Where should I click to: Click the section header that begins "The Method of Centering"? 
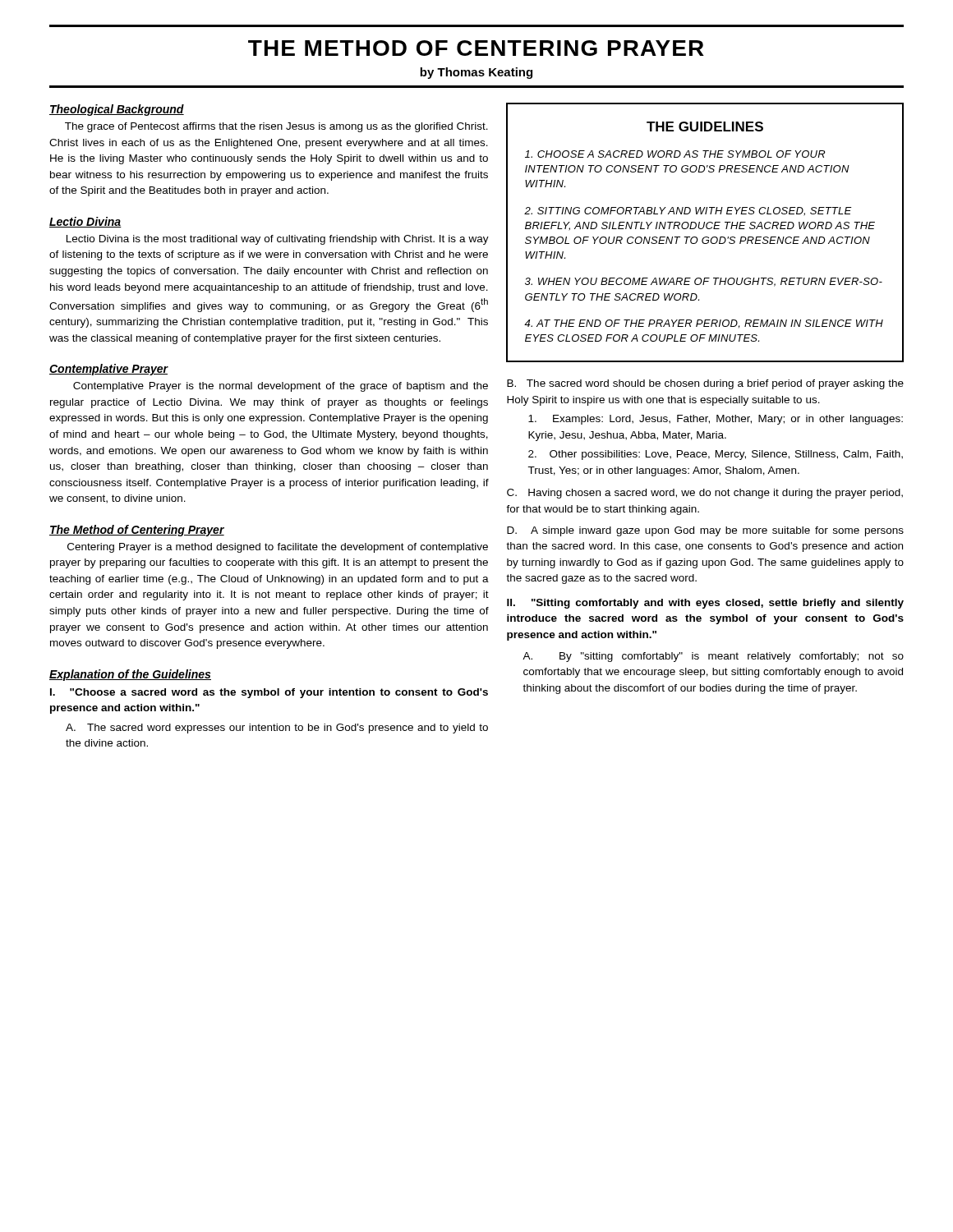(137, 530)
